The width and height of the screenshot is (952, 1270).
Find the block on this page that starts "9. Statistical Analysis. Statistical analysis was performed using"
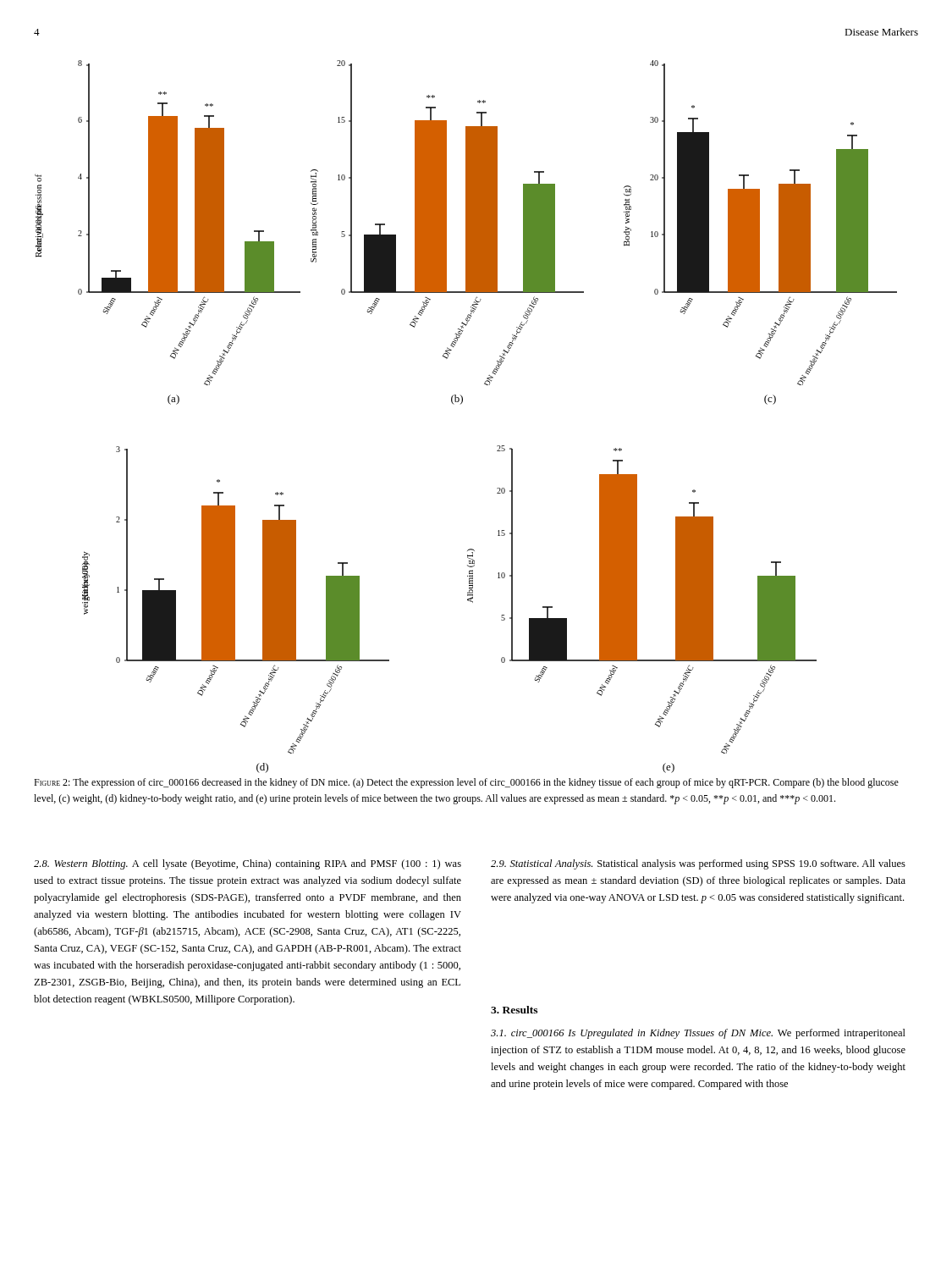(x=698, y=880)
